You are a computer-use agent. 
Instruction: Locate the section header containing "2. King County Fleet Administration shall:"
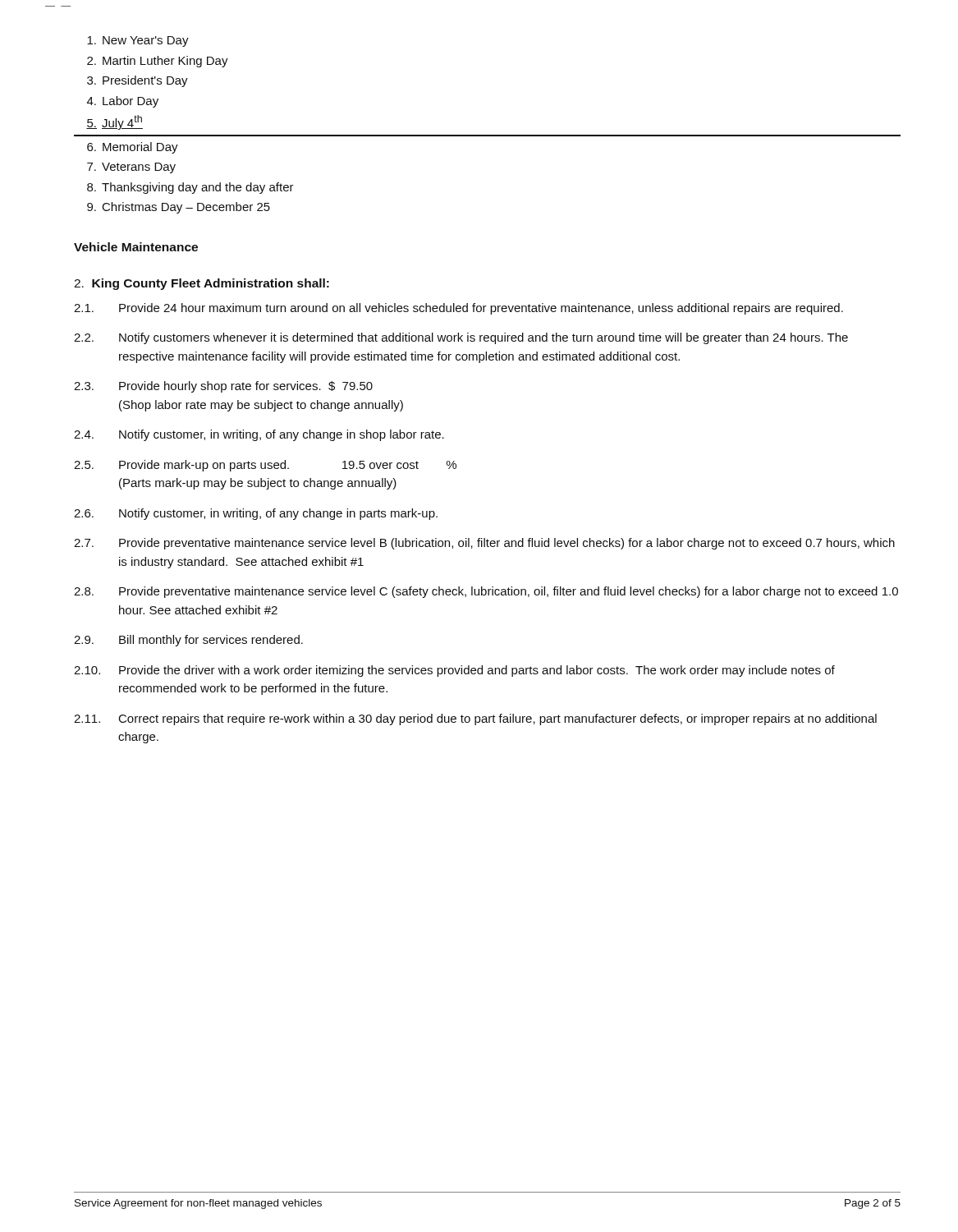(x=202, y=283)
